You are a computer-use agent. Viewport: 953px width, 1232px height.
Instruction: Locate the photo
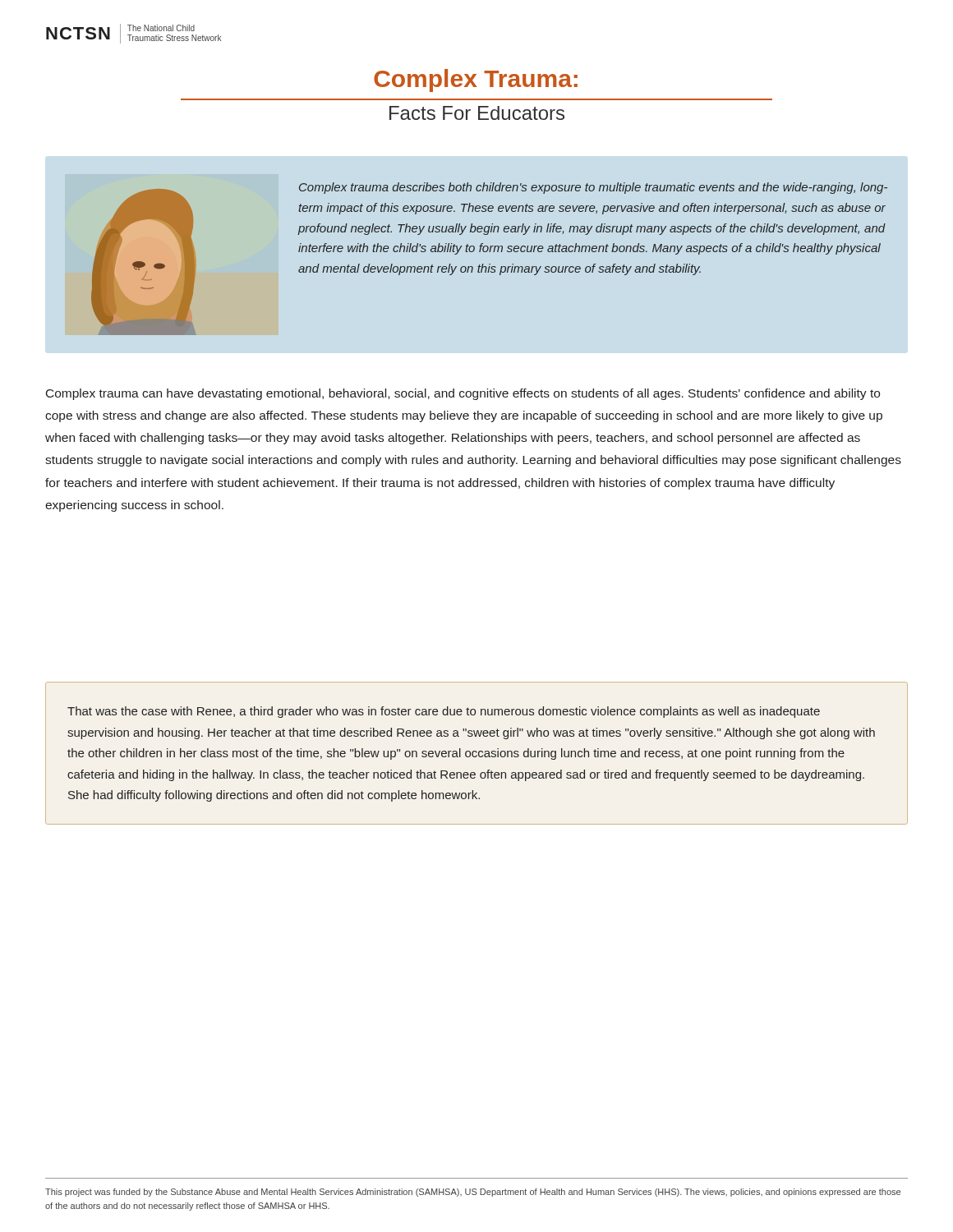point(172,255)
